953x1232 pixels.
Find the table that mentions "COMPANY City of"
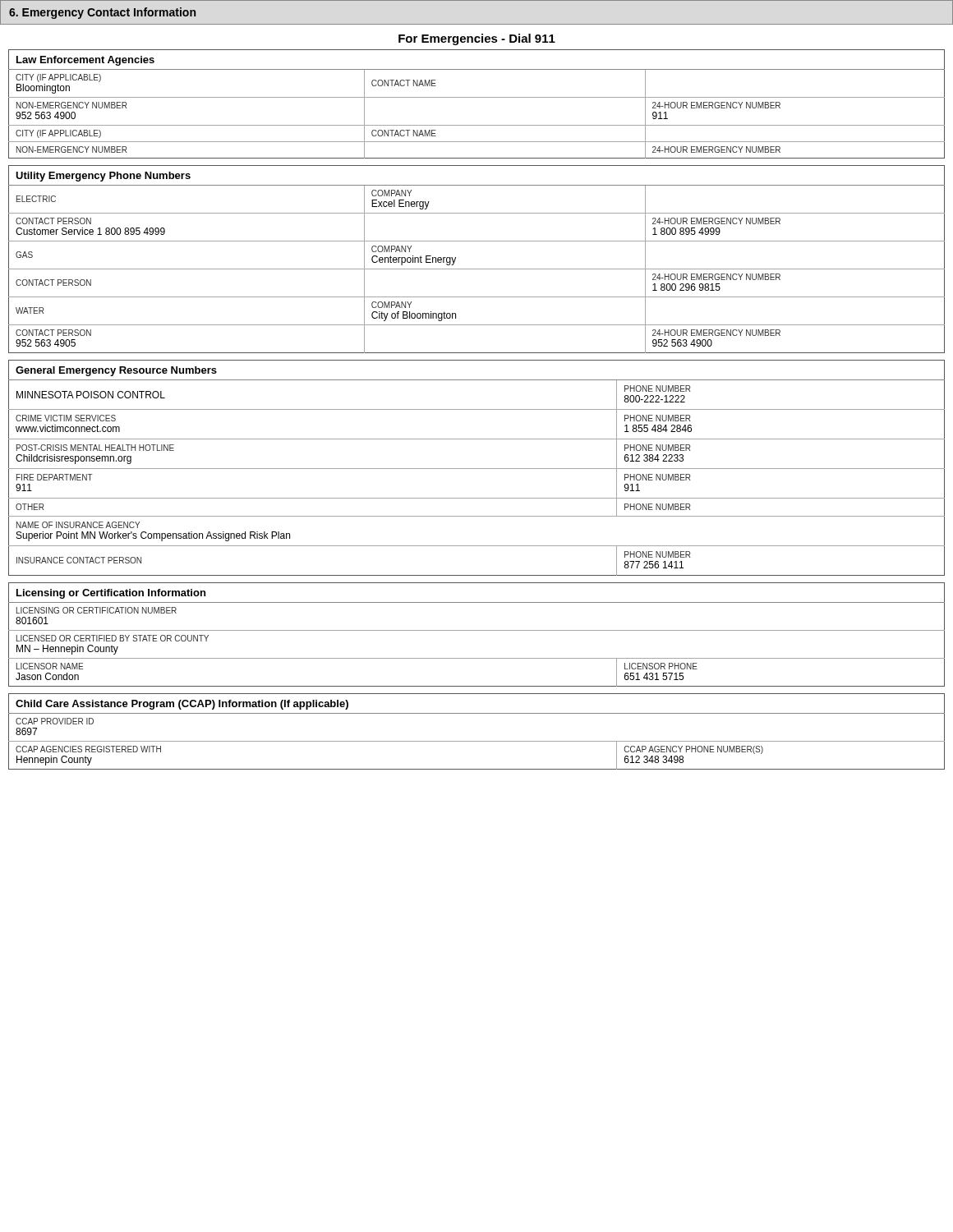[x=476, y=256]
